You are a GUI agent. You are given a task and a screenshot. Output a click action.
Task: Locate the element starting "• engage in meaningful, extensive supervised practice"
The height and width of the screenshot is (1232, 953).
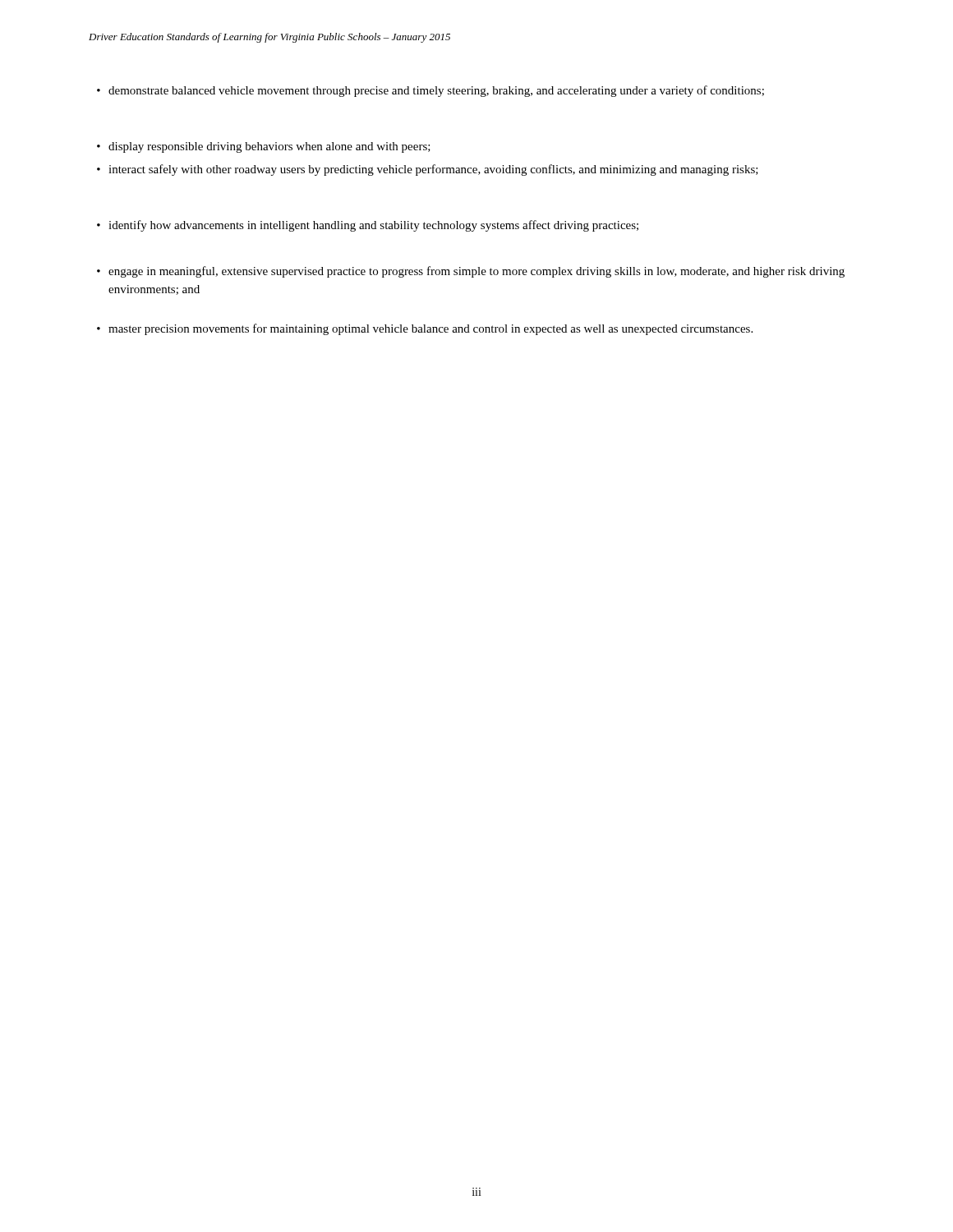pyautogui.click(x=476, y=281)
